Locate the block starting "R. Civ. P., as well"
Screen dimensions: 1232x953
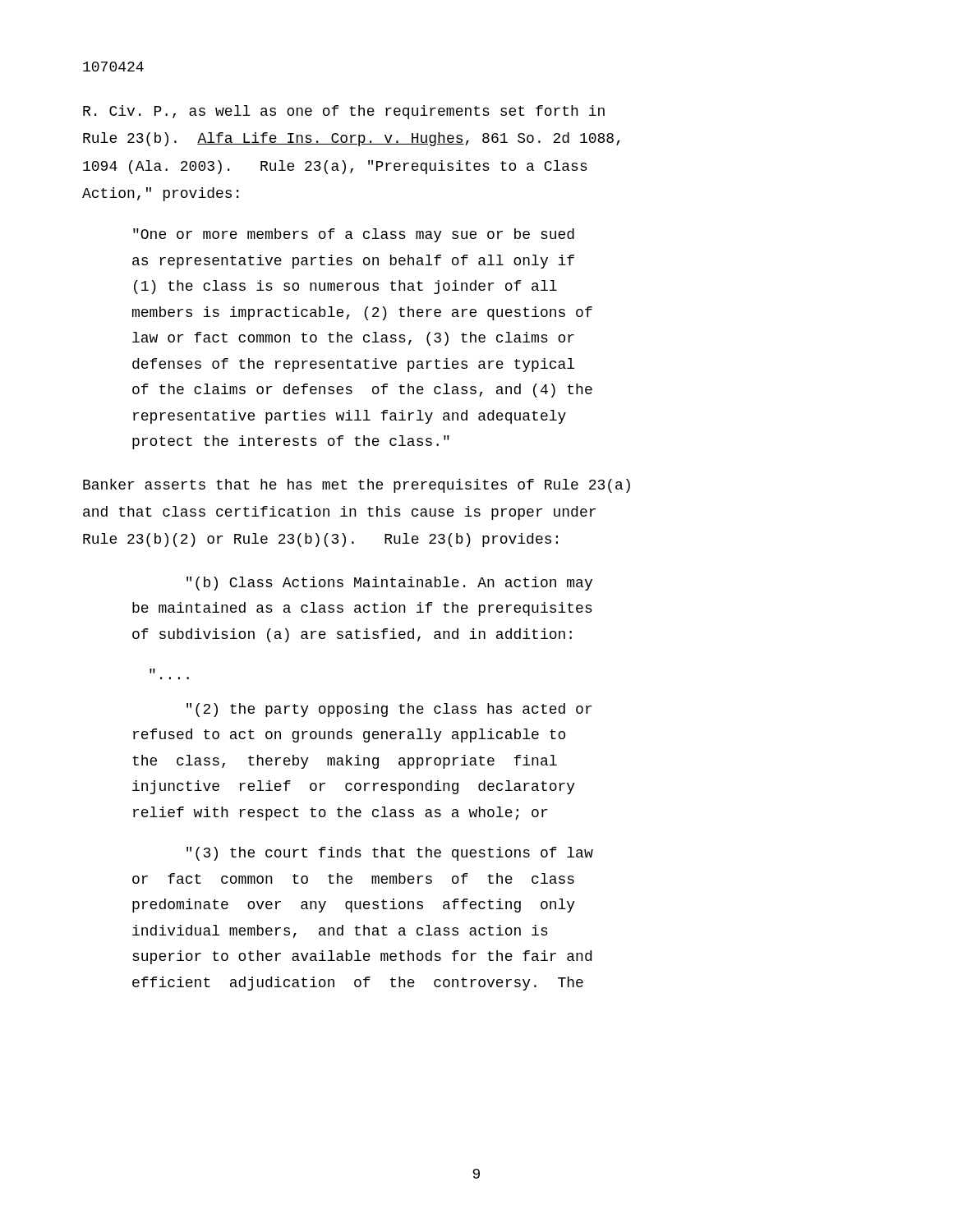point(353,153)
